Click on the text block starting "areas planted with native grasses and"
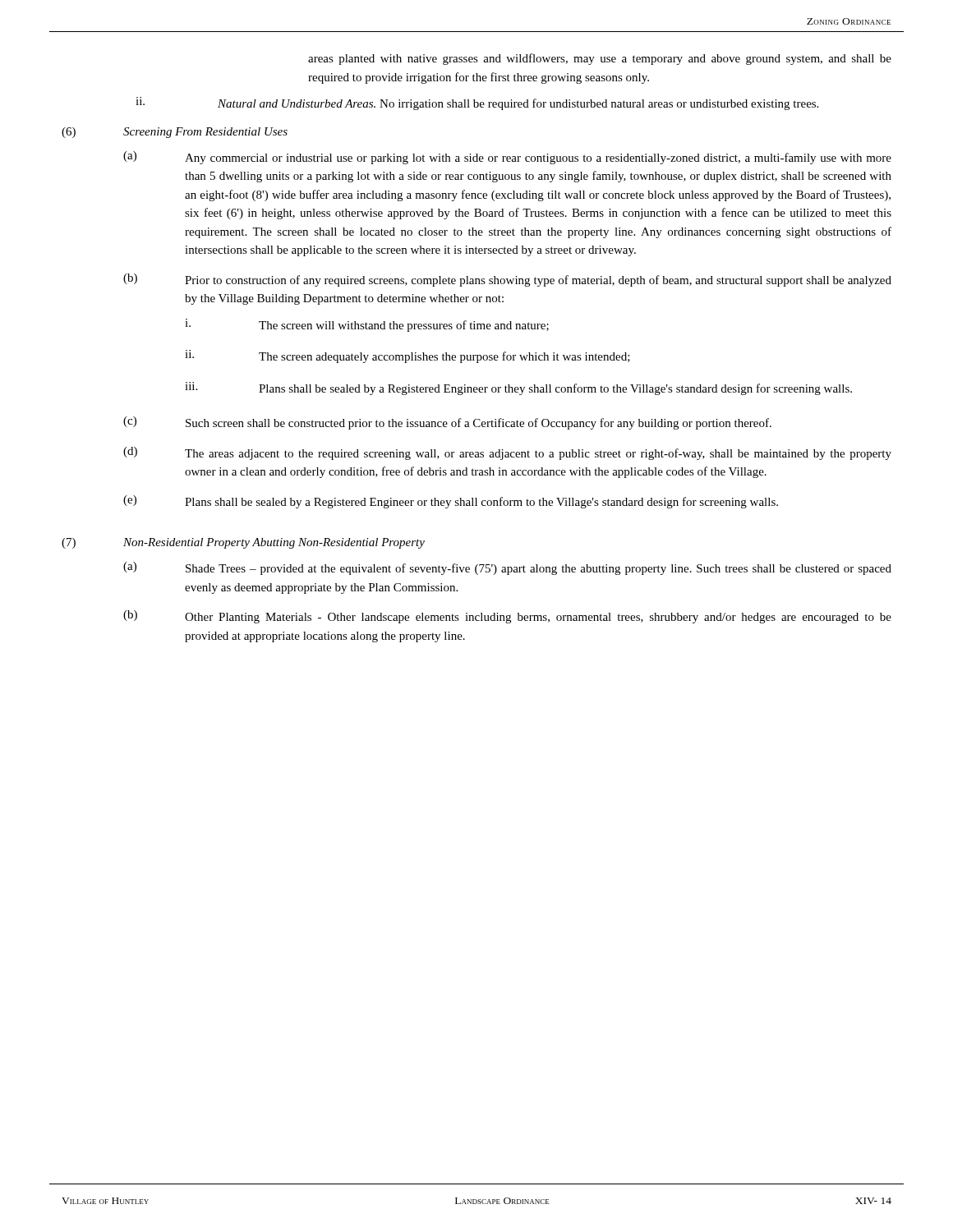Image resolution: width=953 pixels, height=1232 pixels. (x=600, y=68)
